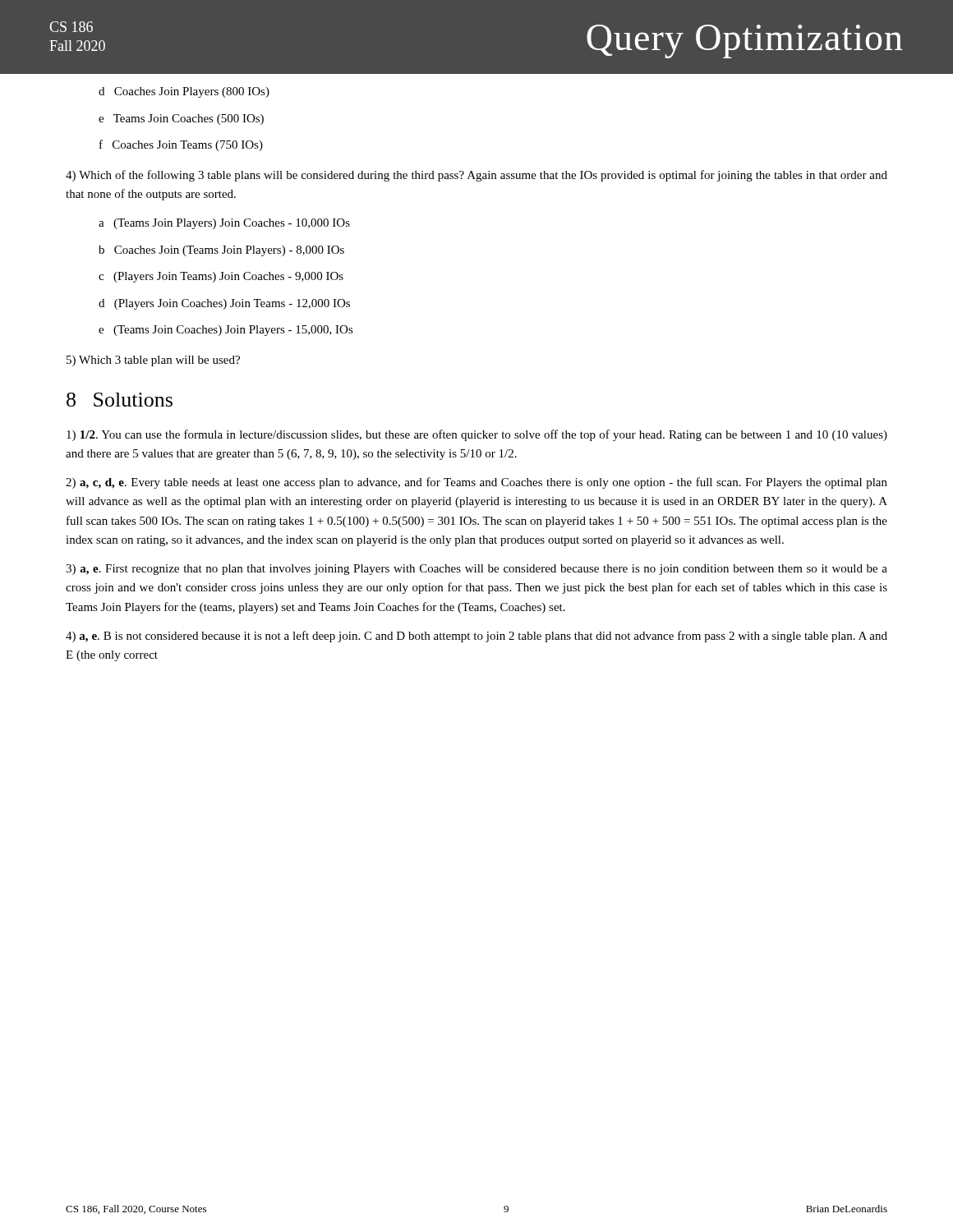The image size is (953, 1232).
Task: Point to the passage starting "3) a, e."
Action: (x=476, y=588)
